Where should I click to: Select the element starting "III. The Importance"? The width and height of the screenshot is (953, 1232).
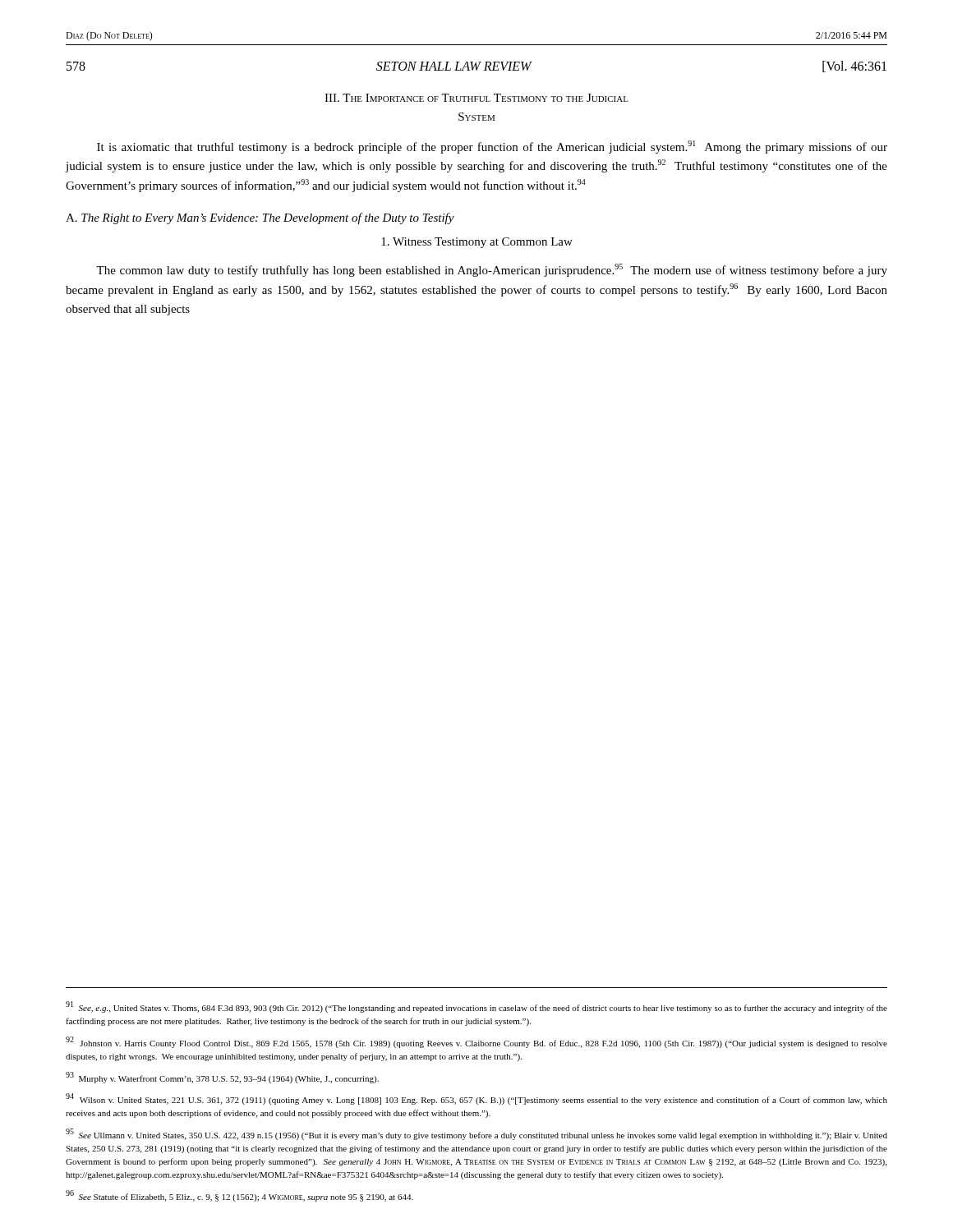tap(476, 107)
